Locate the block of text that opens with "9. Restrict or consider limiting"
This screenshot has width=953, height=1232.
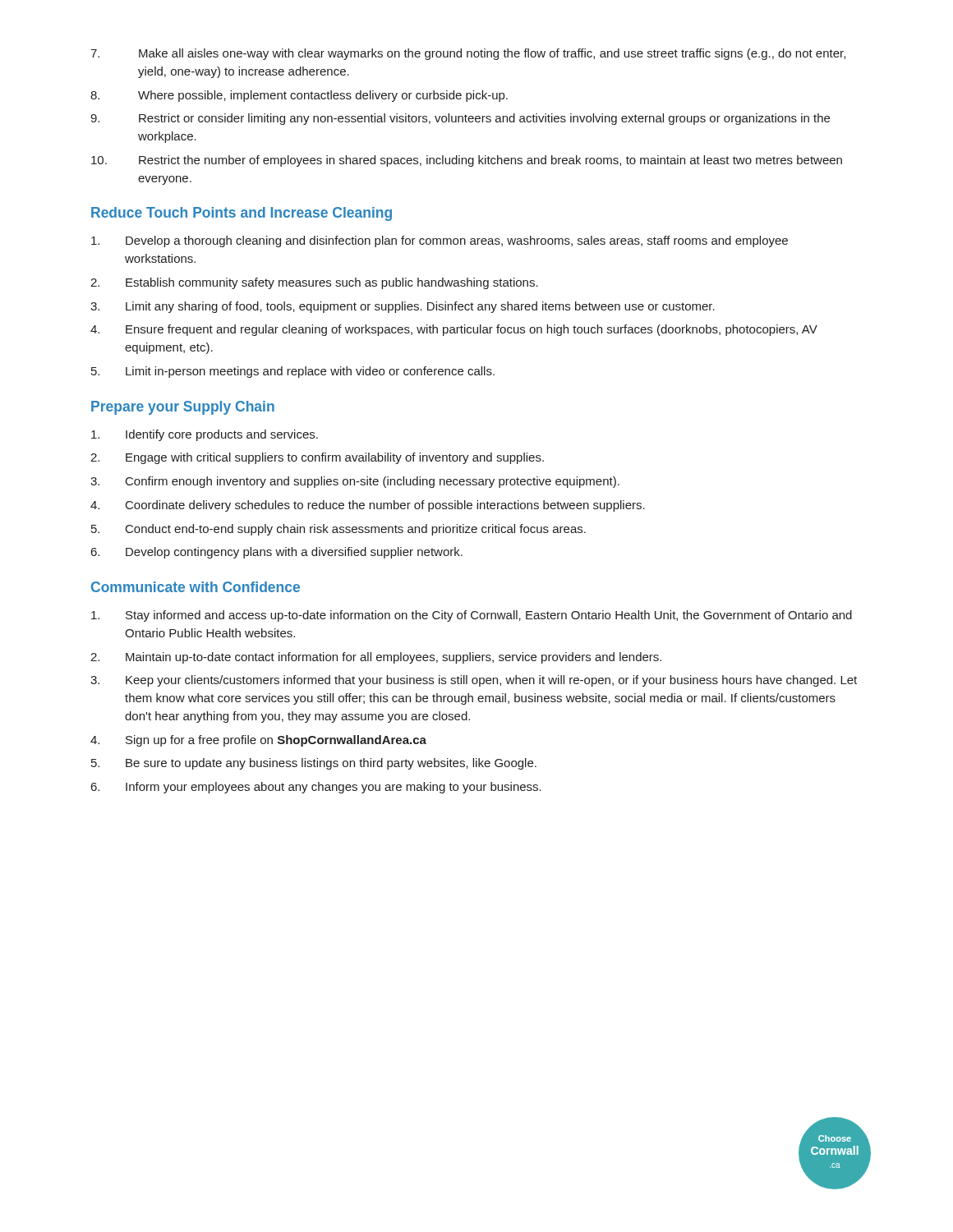click(460, 126)
